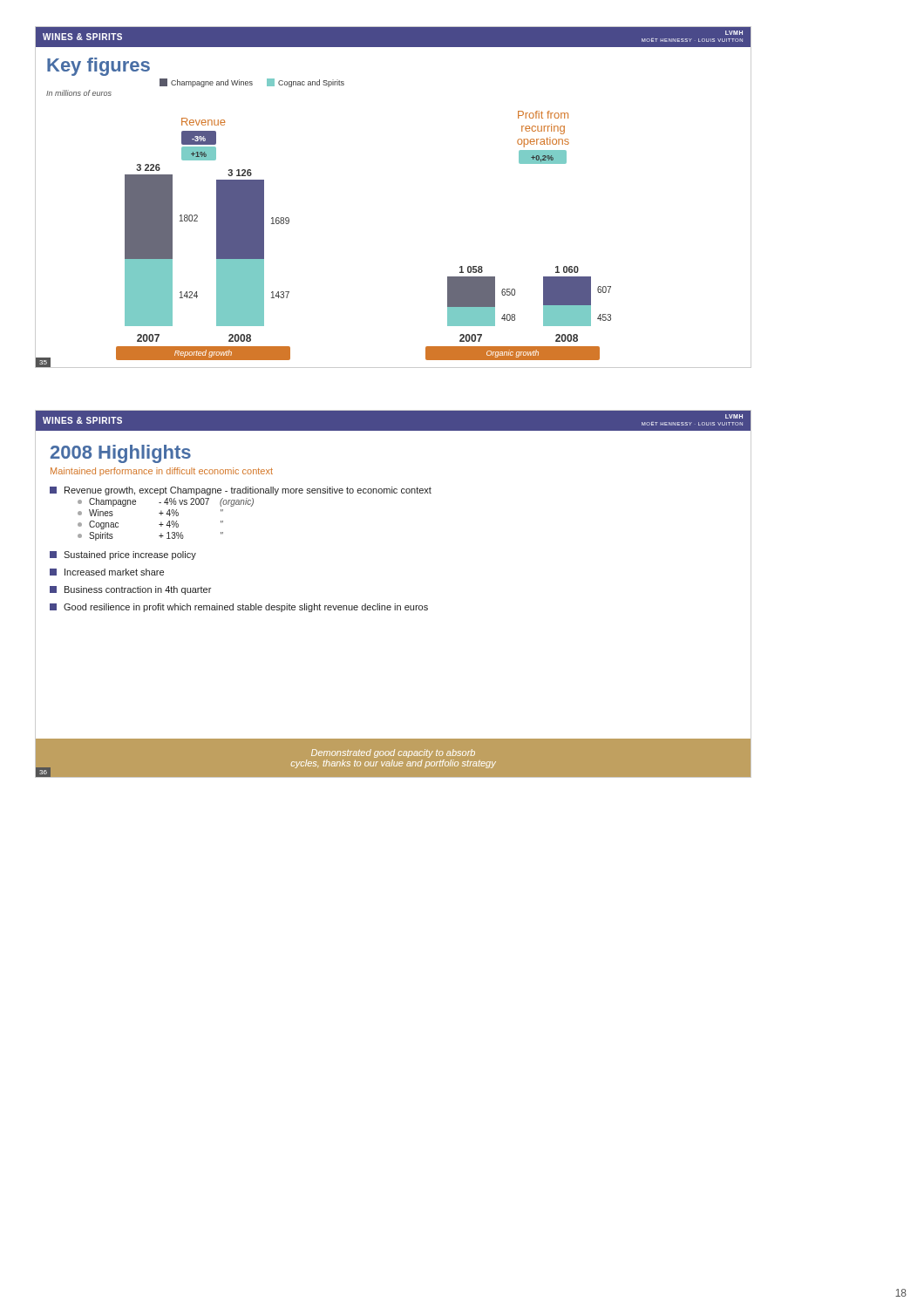Screen dimensions: 1308x924
Task: Where does it say "In millions of euros"?
Action: coord(79,93)
